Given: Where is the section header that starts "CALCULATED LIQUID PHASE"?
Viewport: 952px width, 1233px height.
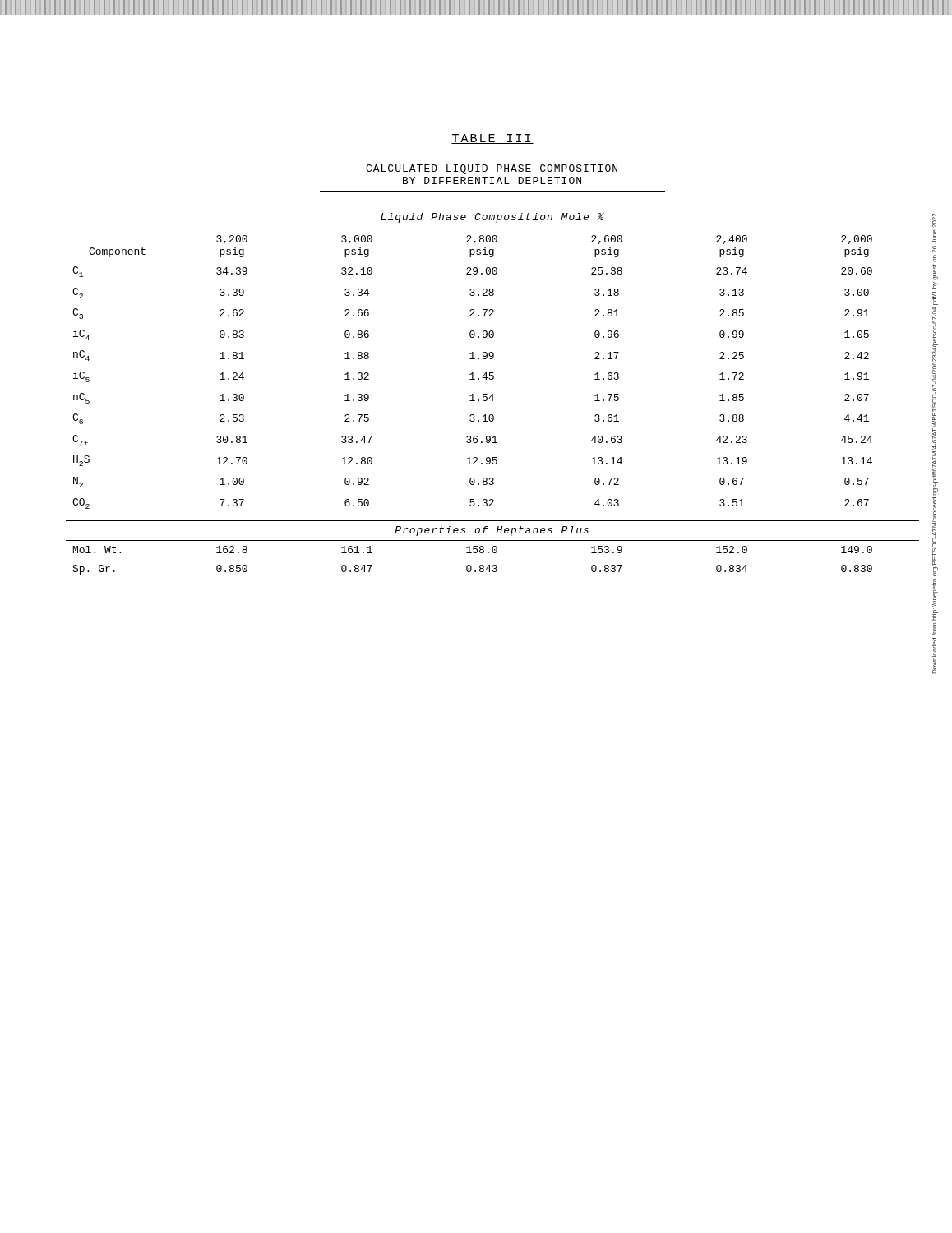Looking at the screenshot, I should (492, 177).
